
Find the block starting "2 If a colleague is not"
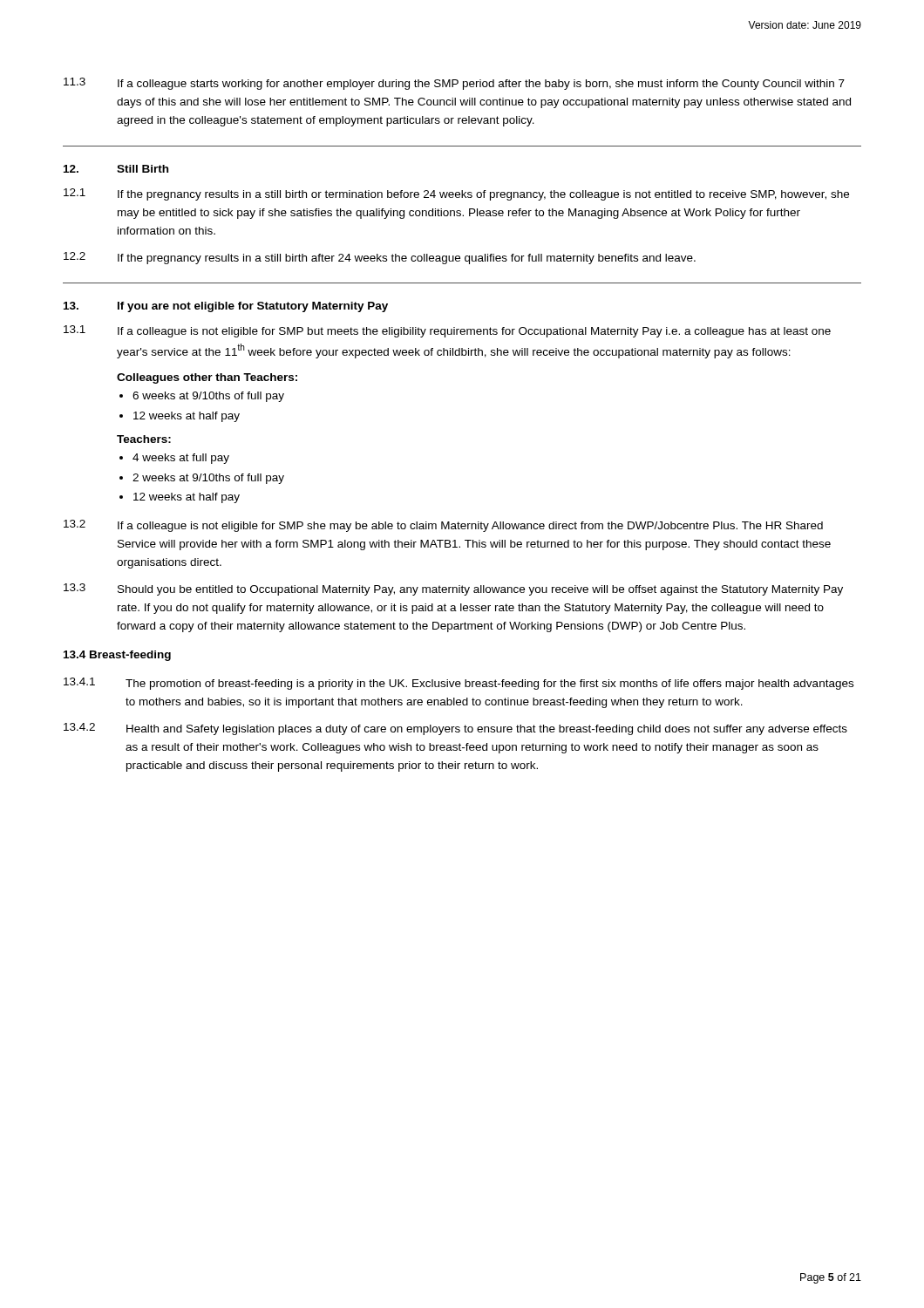coord(462,545)
